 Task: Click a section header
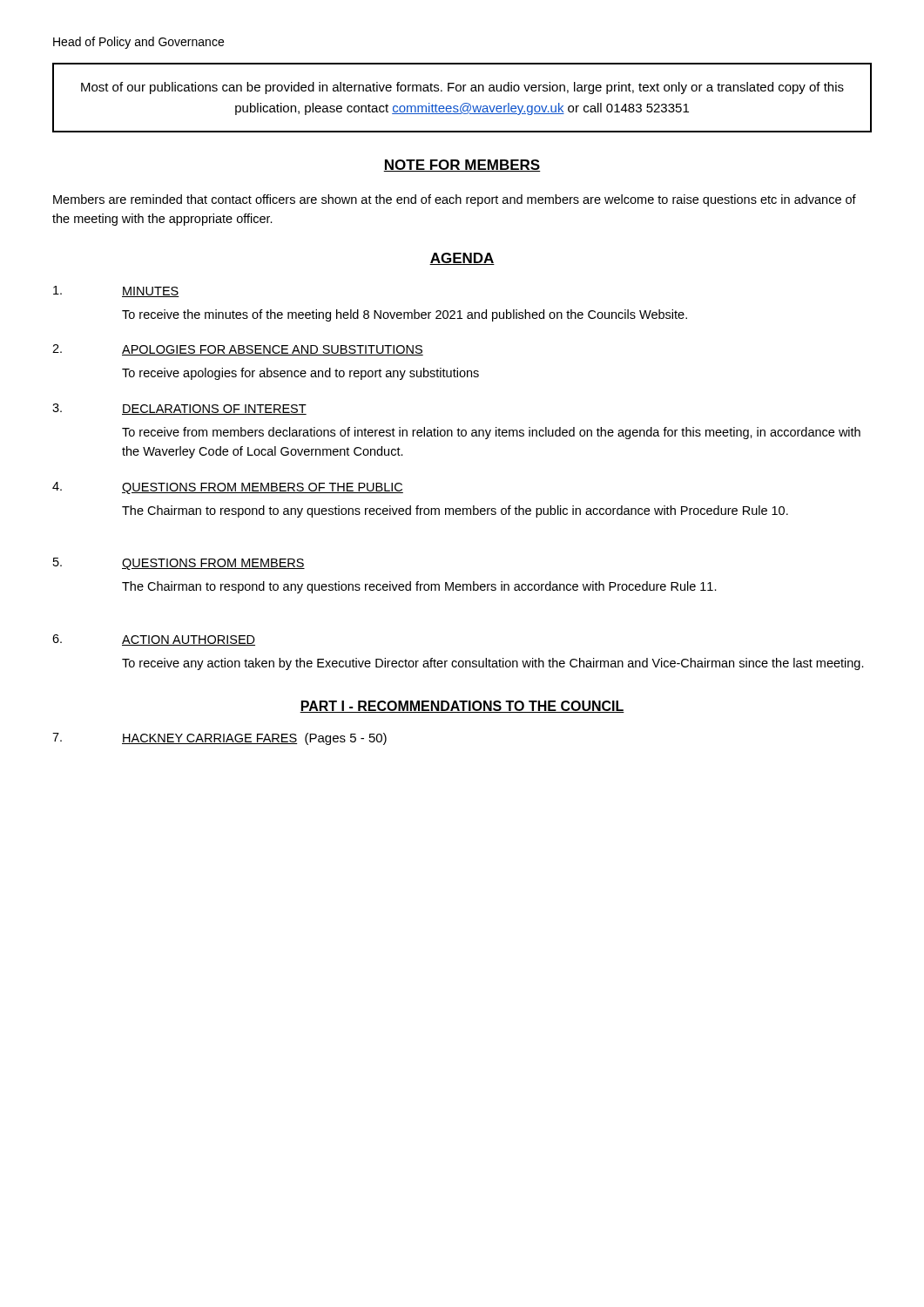coord(462,706)
